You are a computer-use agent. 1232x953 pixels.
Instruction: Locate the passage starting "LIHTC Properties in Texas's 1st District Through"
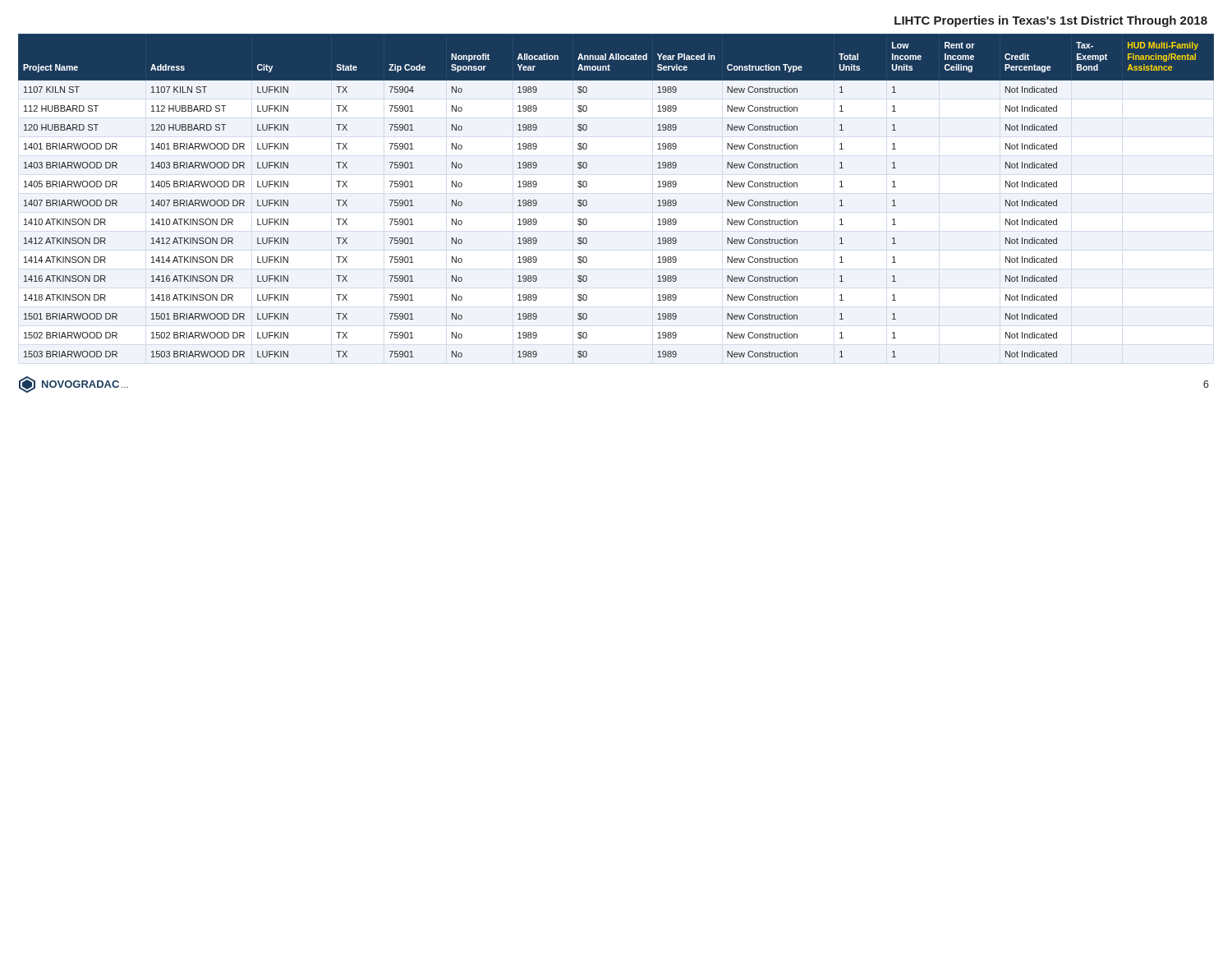coord(1051,20)
